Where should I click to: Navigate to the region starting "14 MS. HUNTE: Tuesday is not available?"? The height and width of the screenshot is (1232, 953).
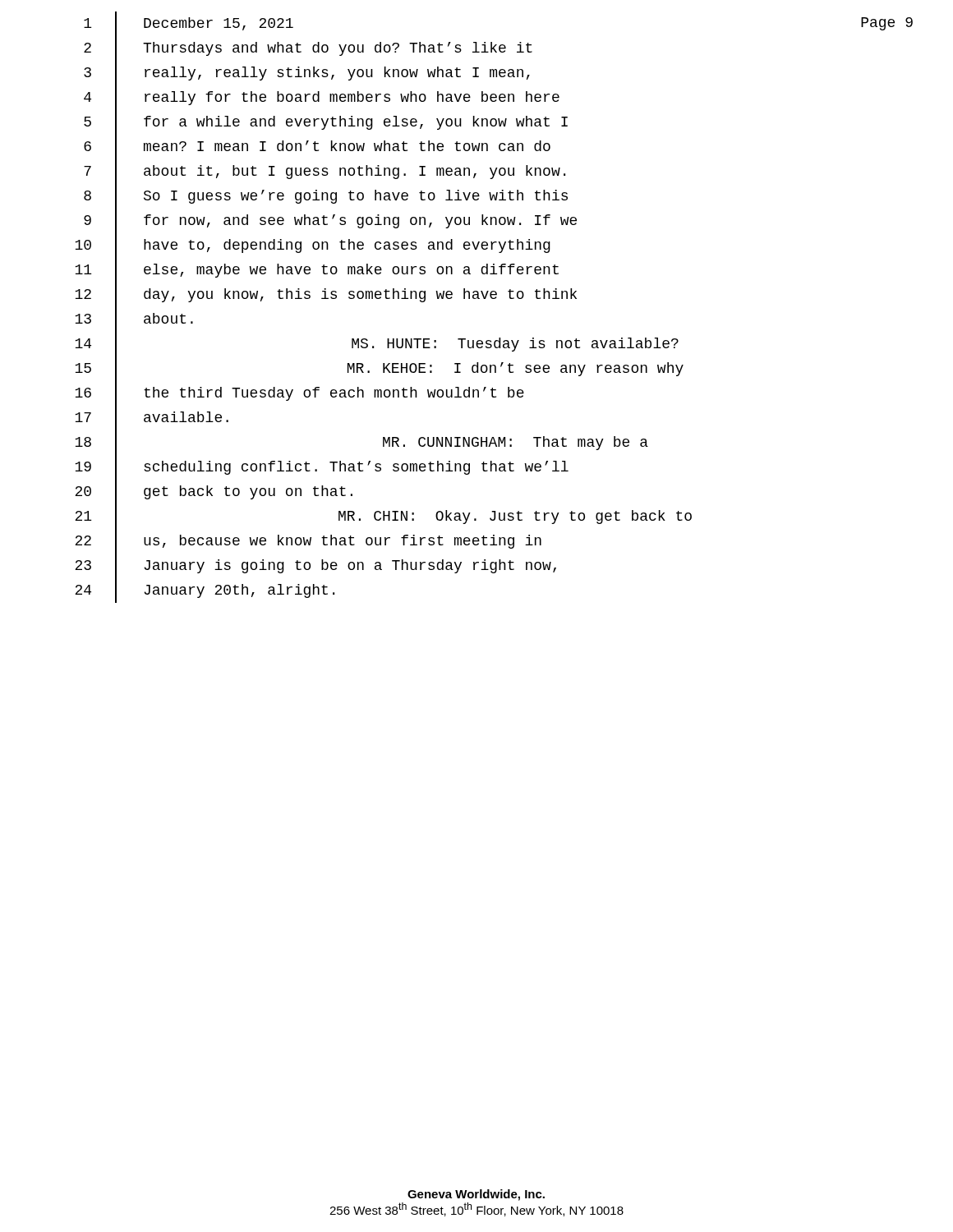point(481,344)
